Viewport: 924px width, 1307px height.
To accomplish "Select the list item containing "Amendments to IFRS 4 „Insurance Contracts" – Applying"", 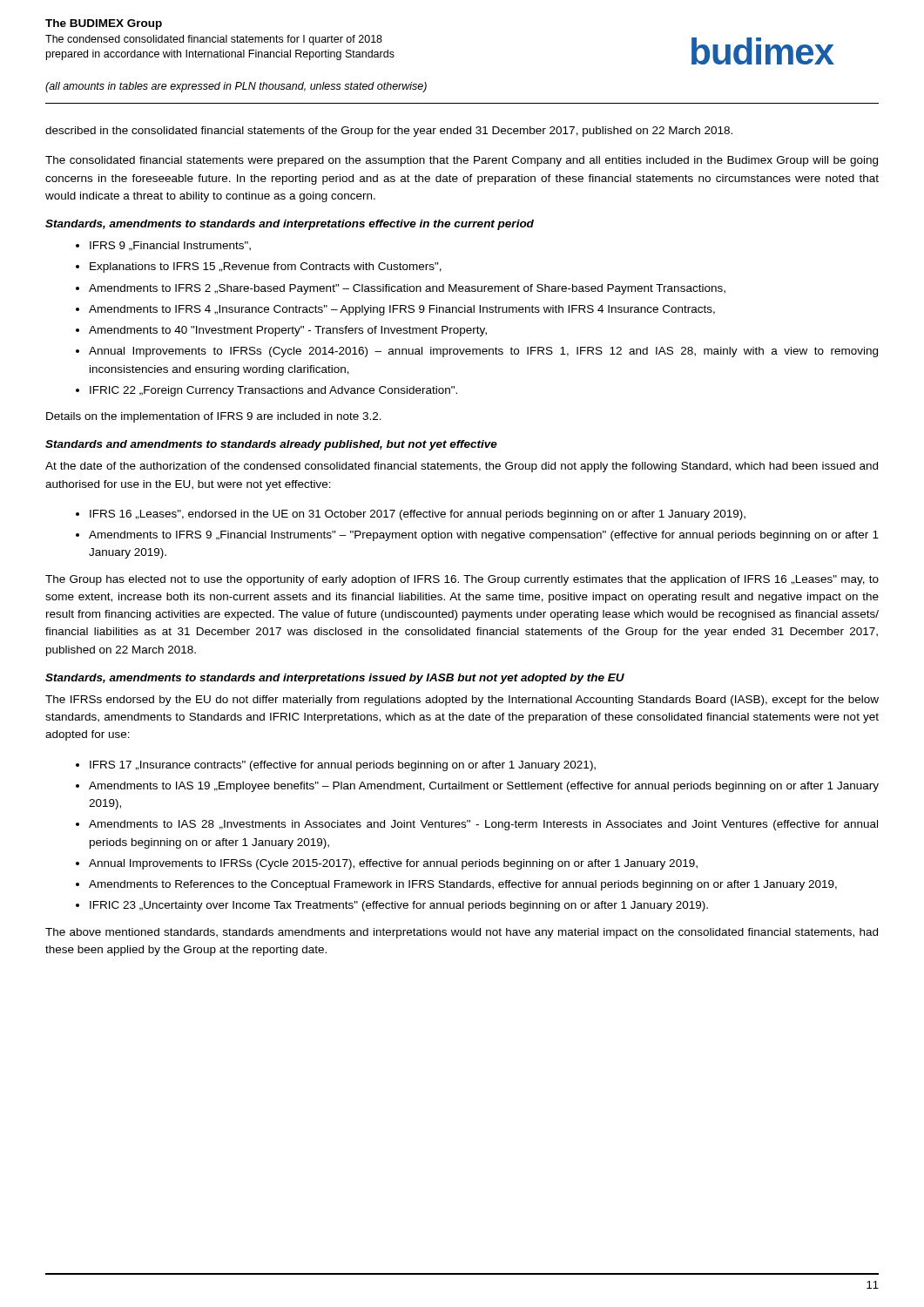I will pyautogui.click(x=402, y=309).
